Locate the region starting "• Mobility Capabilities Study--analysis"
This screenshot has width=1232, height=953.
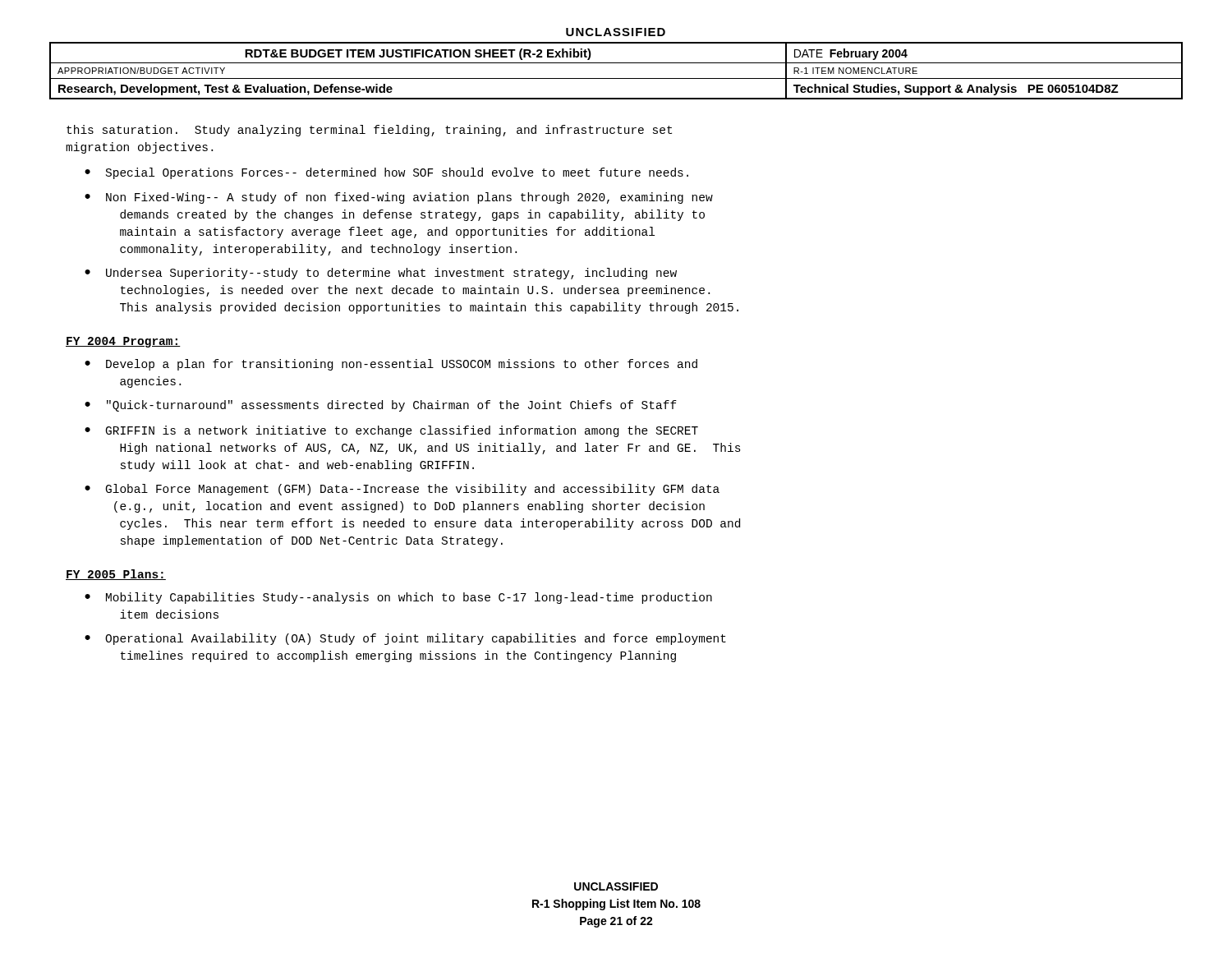pos(624,607)
